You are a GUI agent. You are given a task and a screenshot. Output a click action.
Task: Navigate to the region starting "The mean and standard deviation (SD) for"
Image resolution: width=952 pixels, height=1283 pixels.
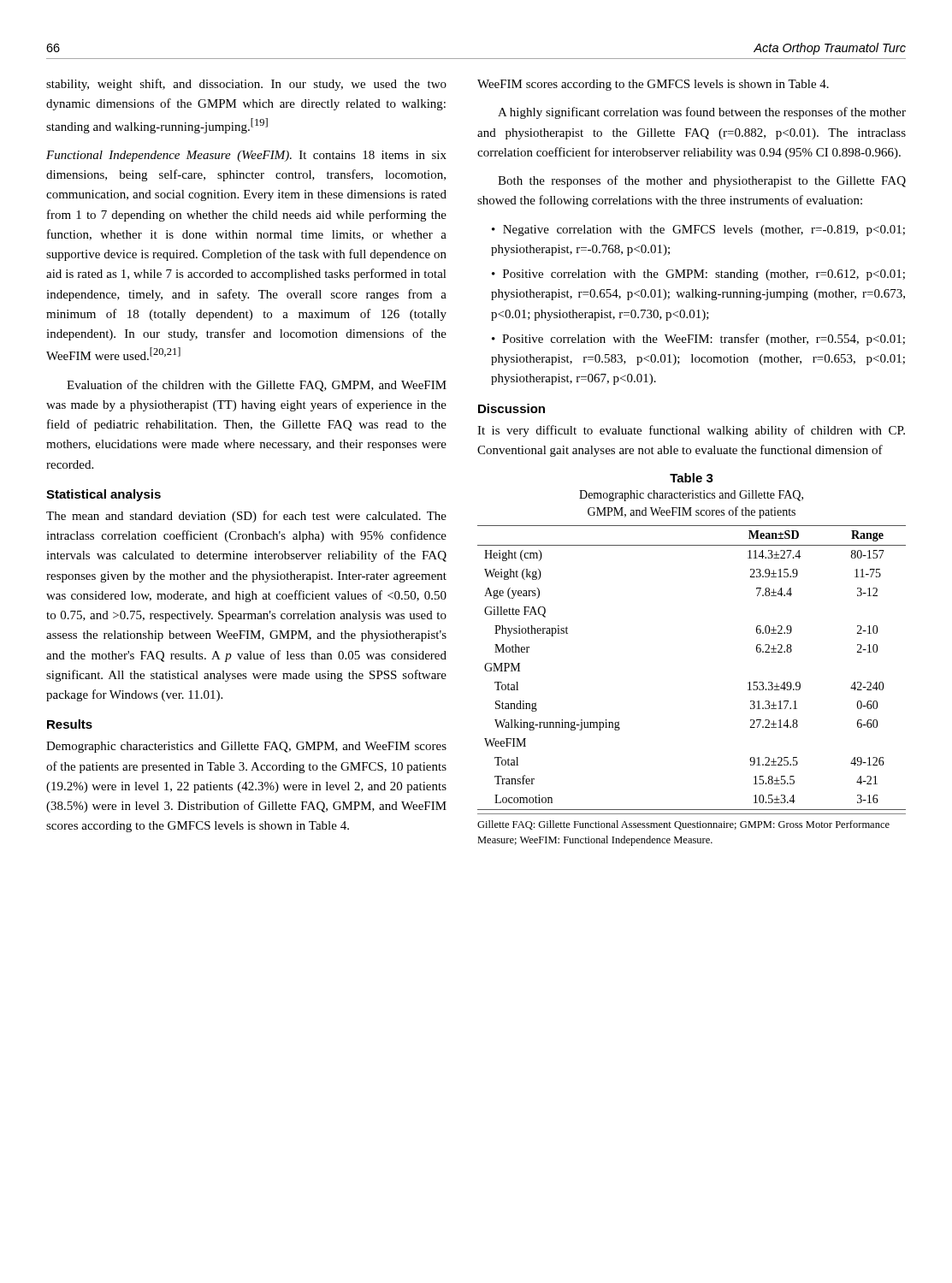click(x=246, y=606)
